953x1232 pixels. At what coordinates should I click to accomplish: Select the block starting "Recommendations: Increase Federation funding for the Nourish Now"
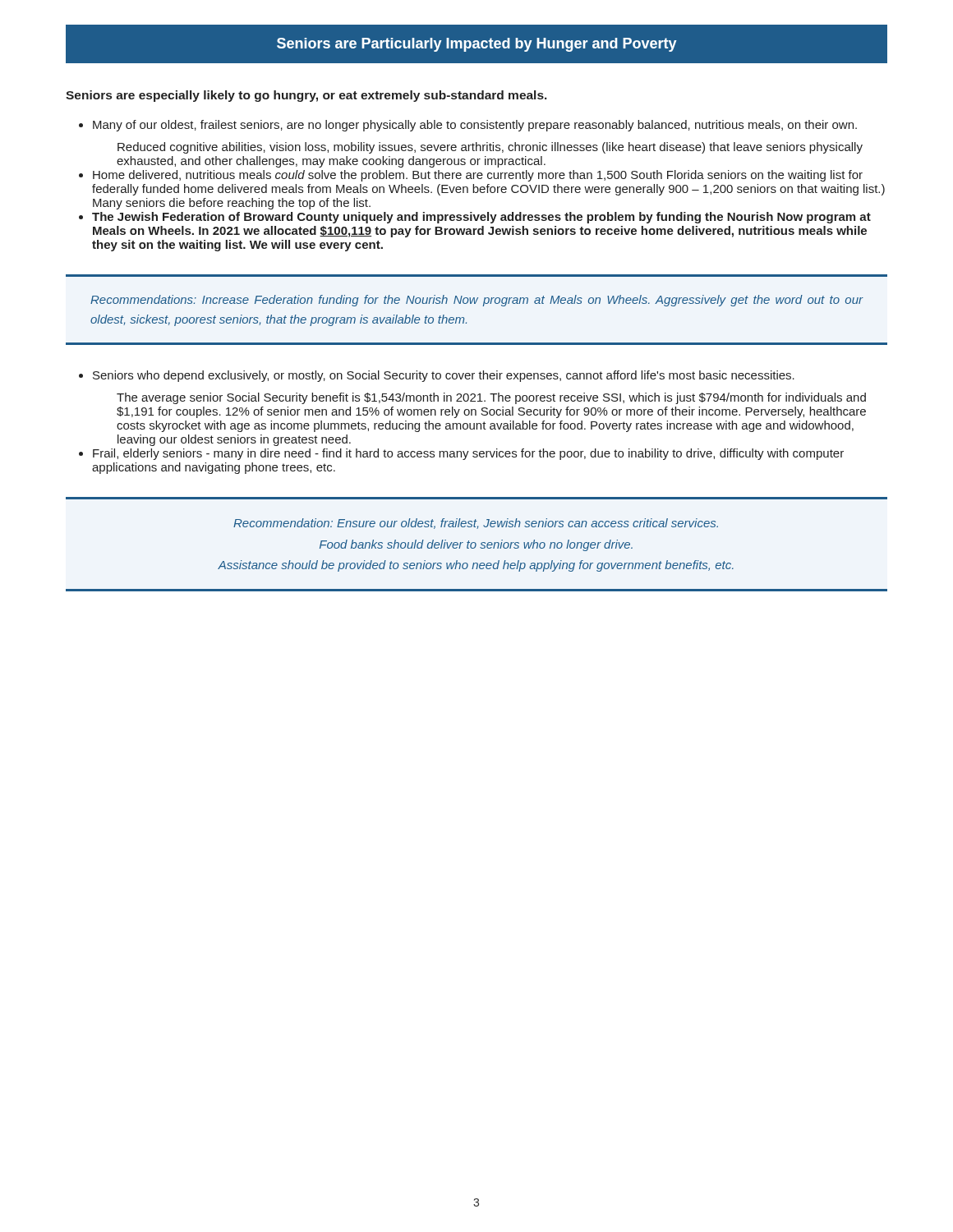click(476, 310)
